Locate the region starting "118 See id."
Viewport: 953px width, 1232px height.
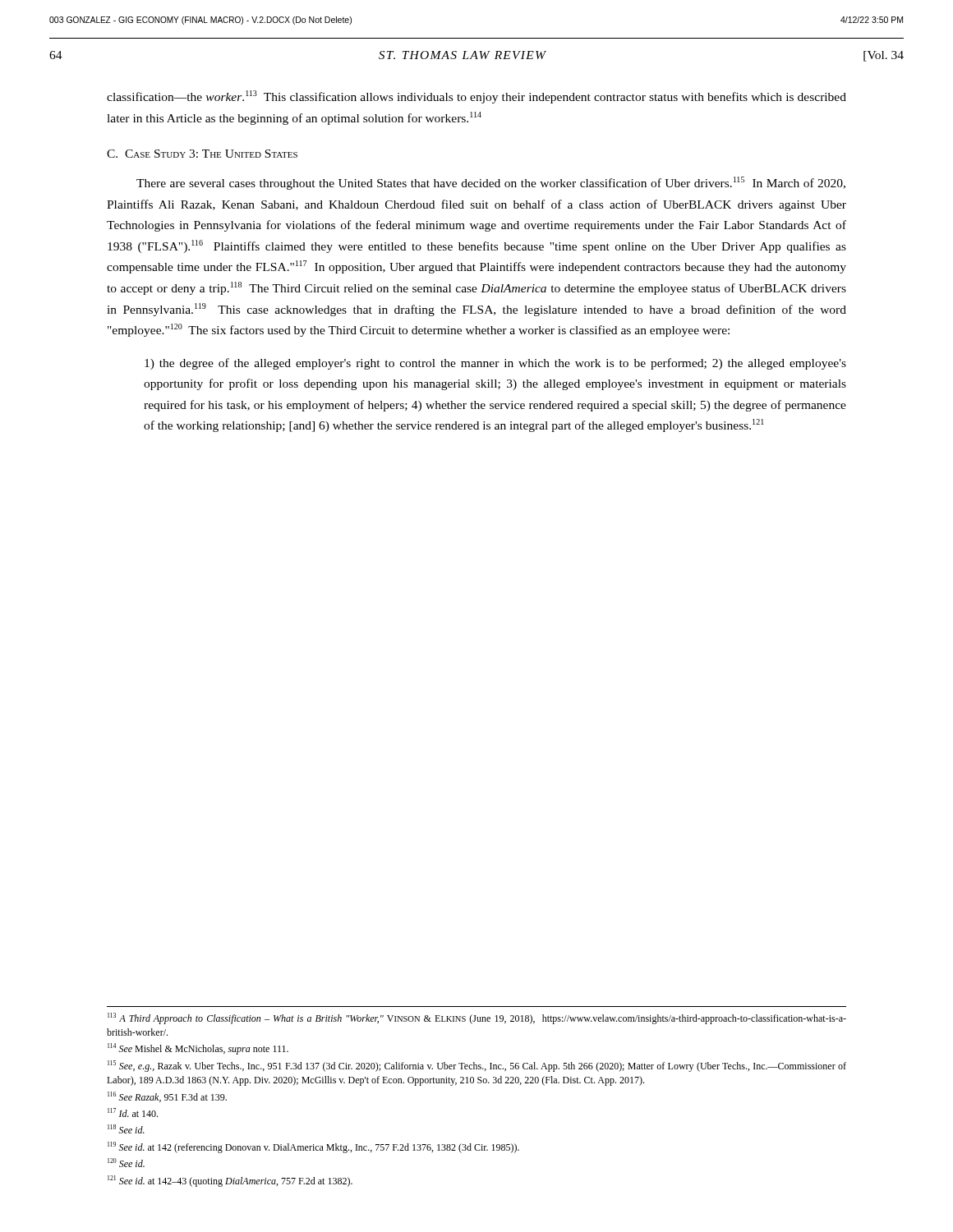click(126, 1130)
